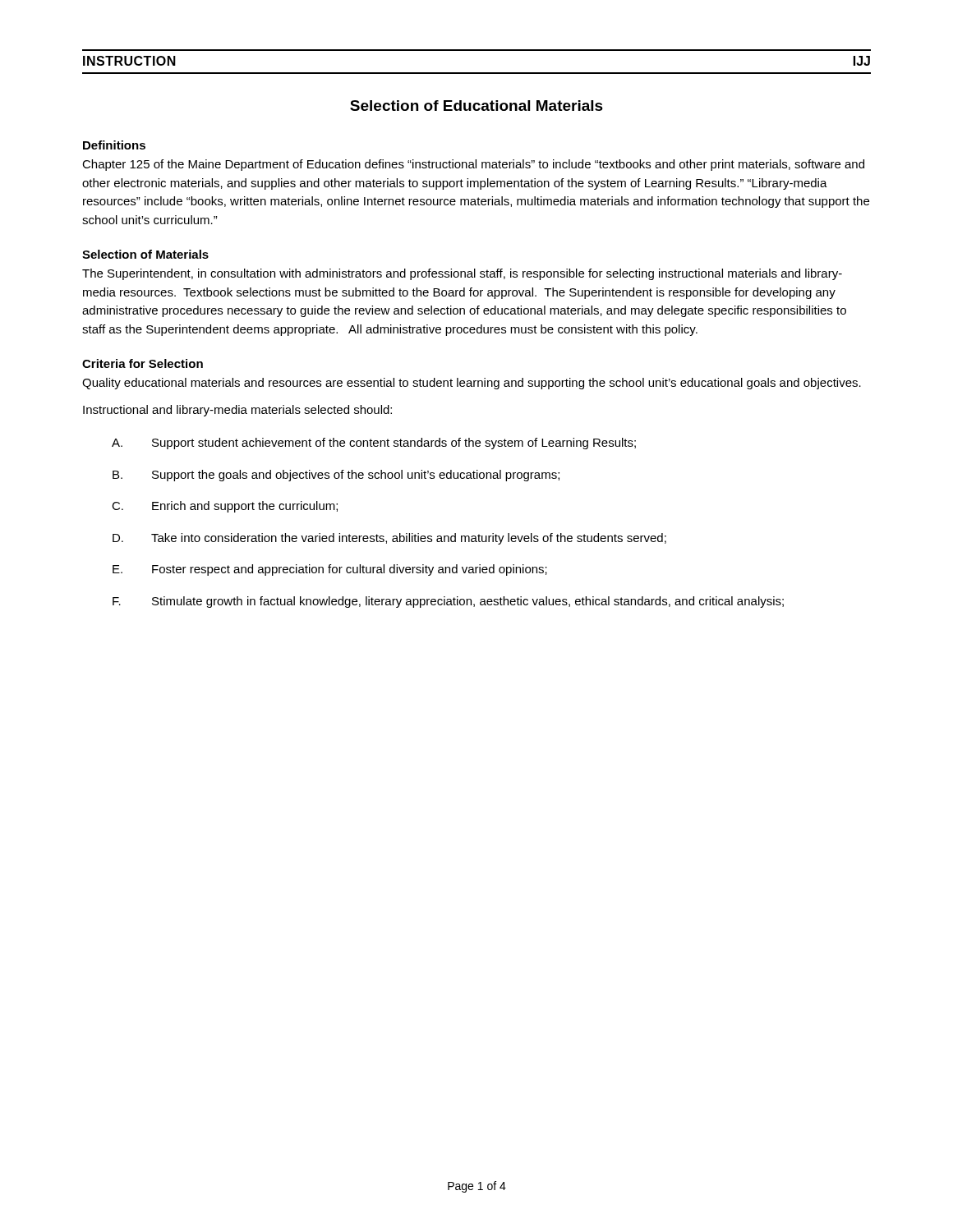Locate the block starting "E. Foster respect and appreciation"

tap(476, 569)
